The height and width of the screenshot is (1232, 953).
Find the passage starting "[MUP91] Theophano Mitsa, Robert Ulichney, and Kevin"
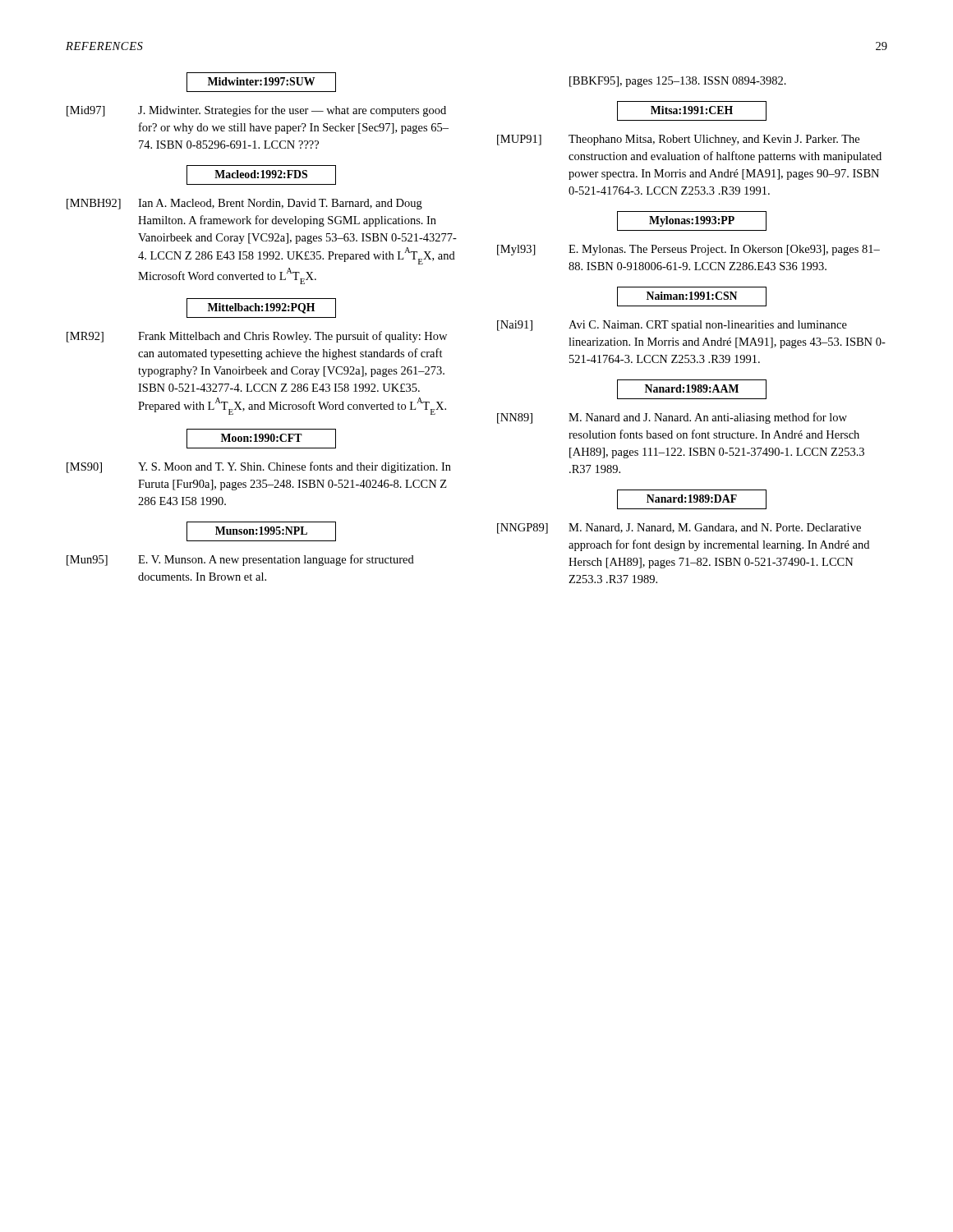(692, 165)
